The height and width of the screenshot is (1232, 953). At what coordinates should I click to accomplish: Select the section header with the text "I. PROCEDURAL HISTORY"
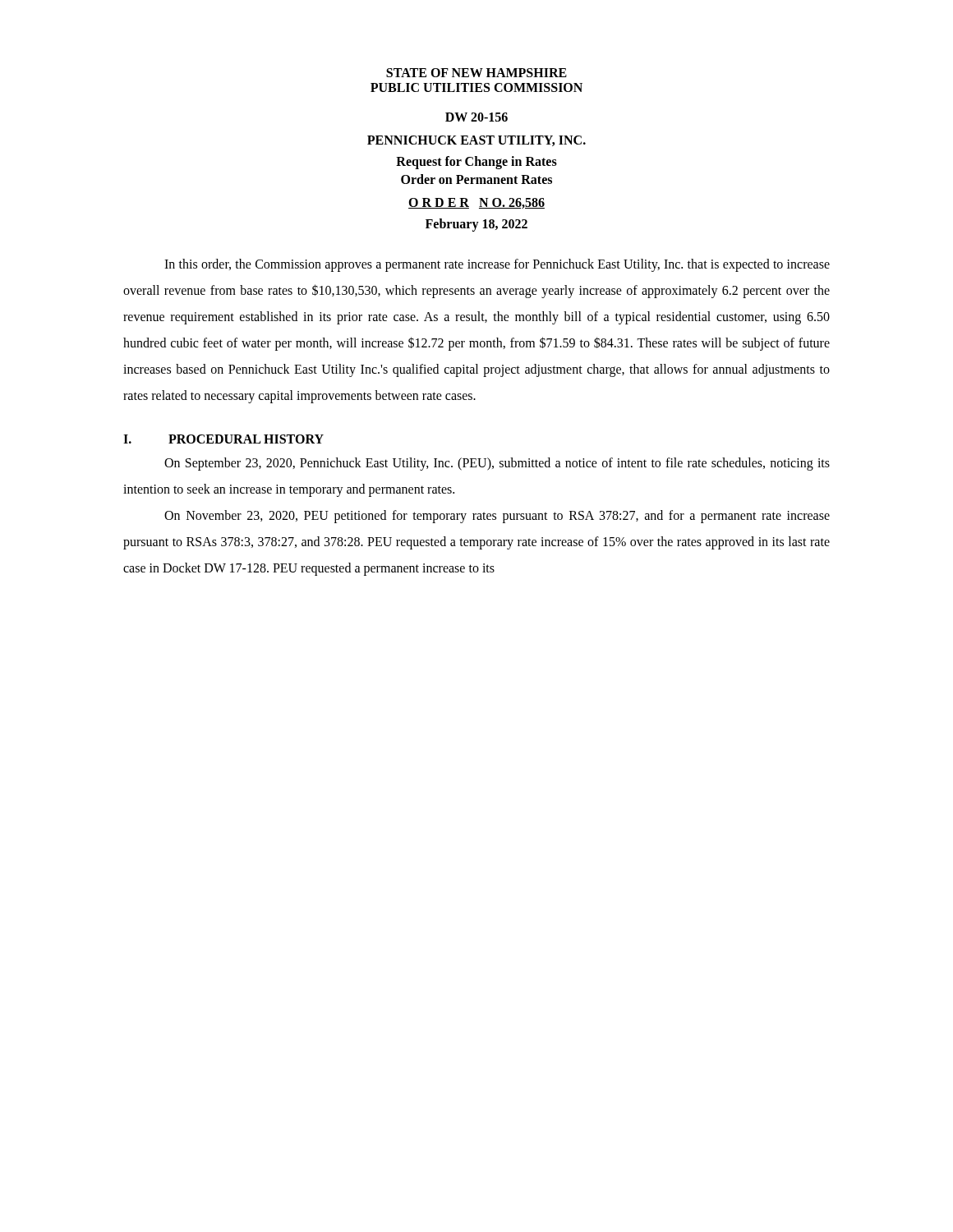point(223,439)
